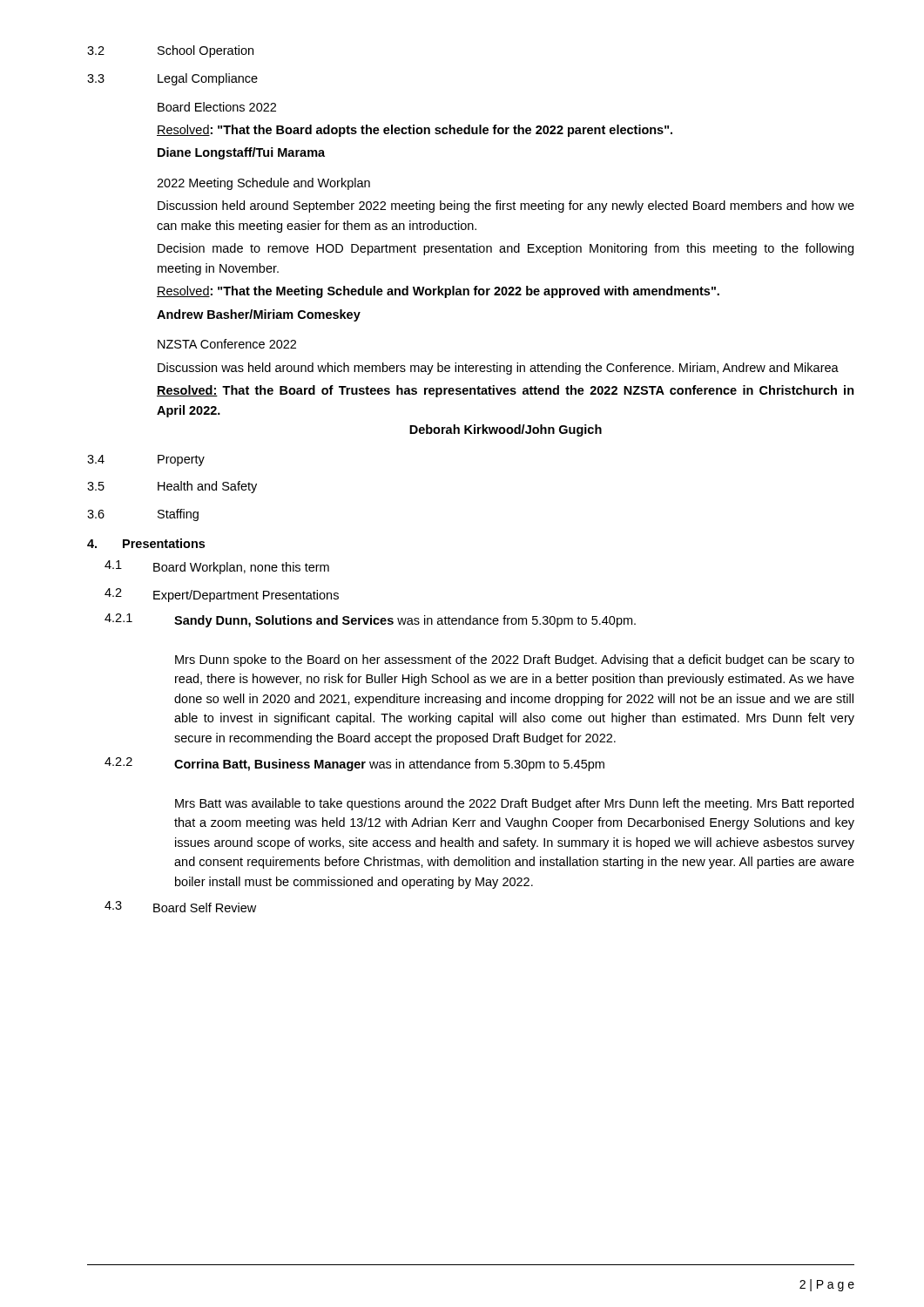Image resolution: width=924 pixels, height=1307 pixels.
Task: Navigate to the block starting "3.6 Staffing"
Action: click(x=90, y=515)
